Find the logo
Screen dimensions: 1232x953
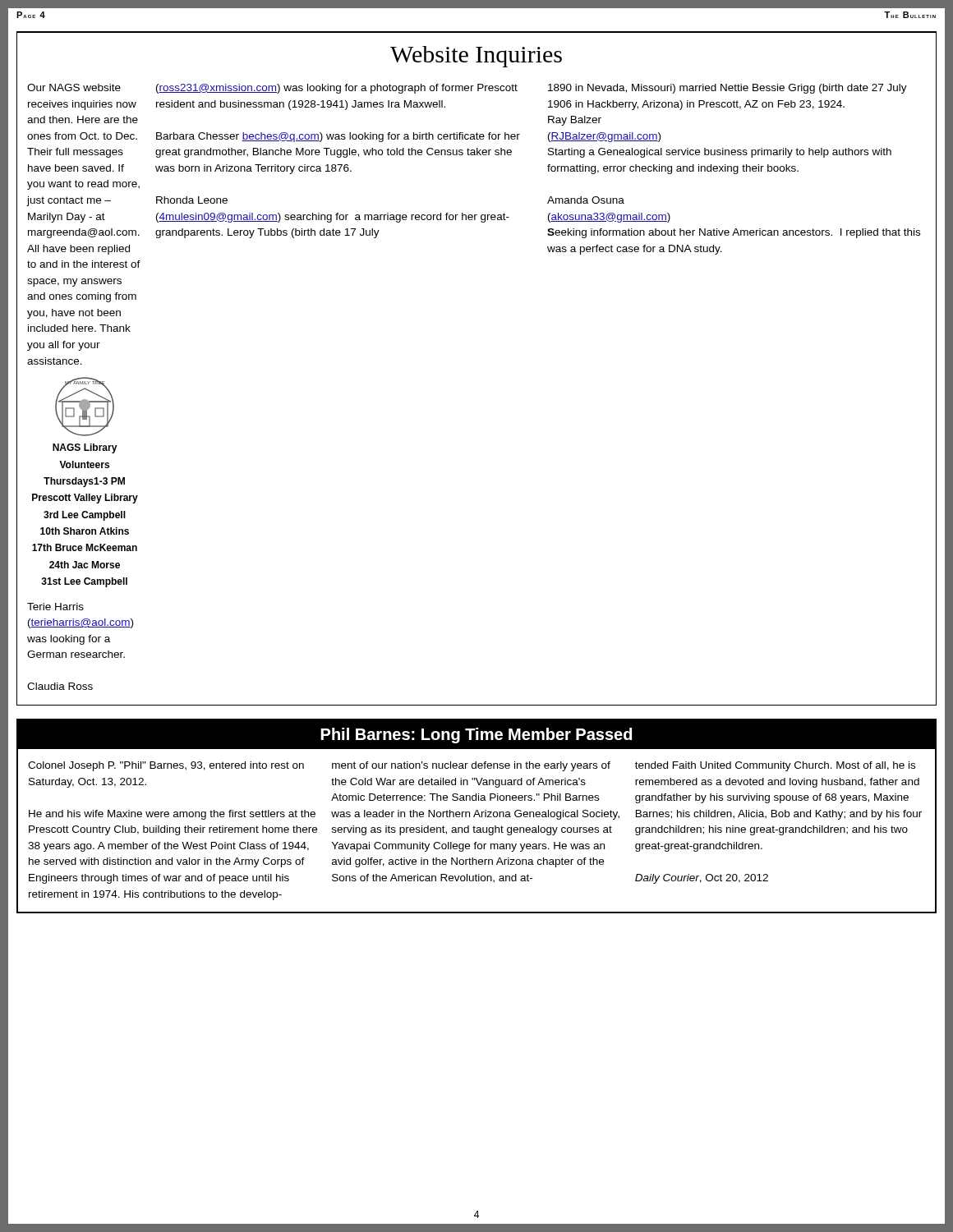click(x=85, y=407)
